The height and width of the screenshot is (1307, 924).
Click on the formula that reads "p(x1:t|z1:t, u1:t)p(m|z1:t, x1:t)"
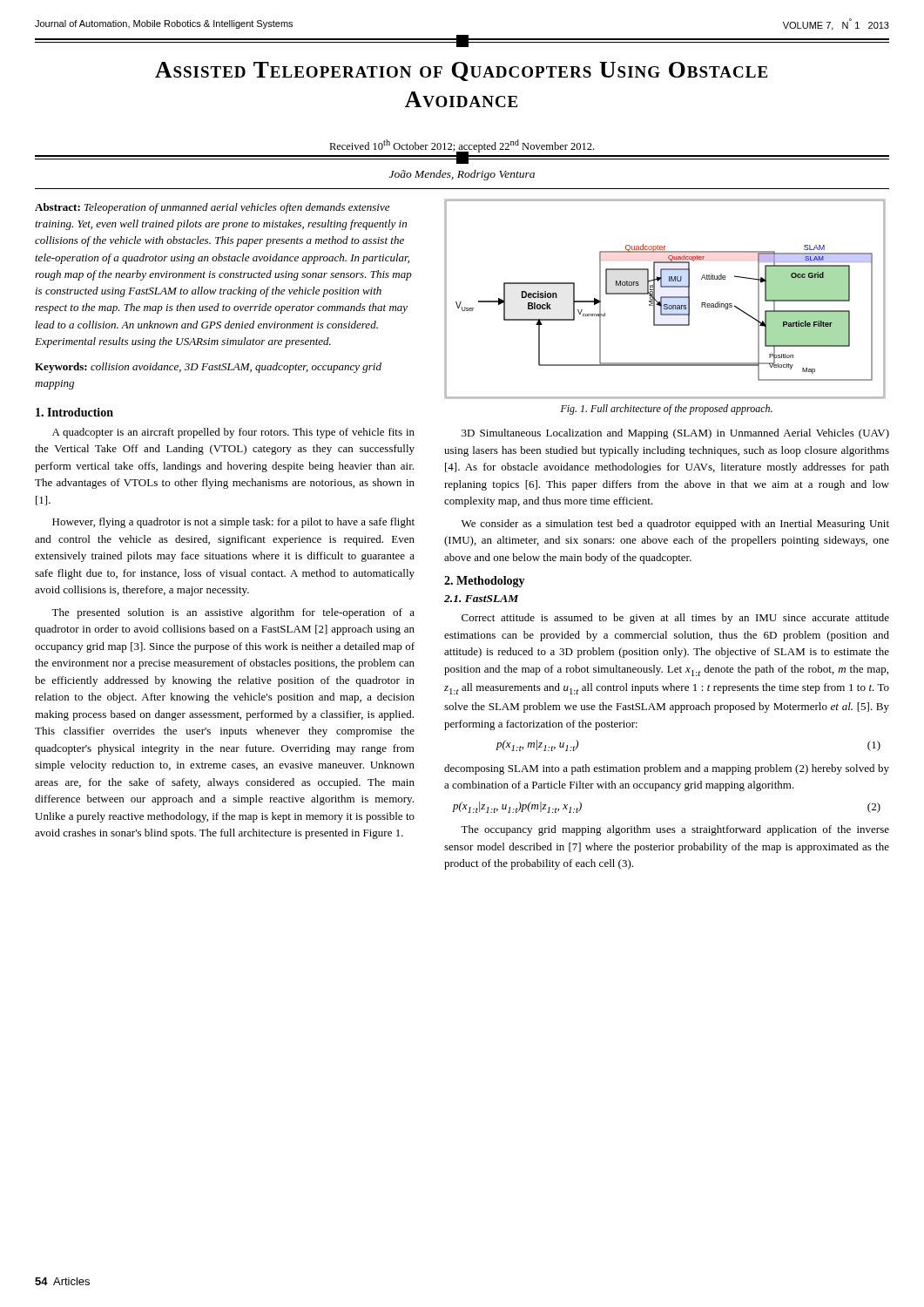[510, 807]
